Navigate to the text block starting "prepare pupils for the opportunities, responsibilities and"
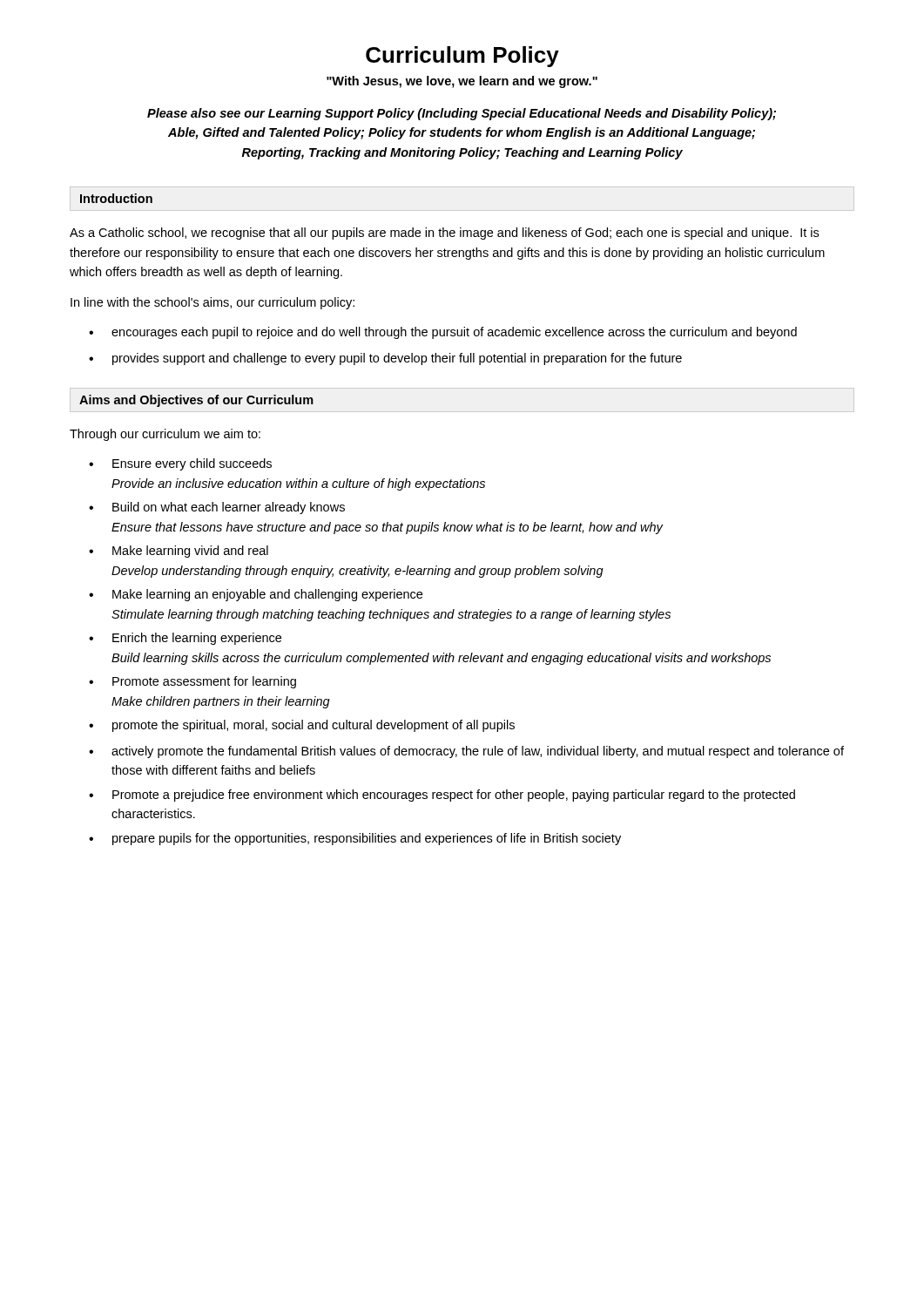 462,839
